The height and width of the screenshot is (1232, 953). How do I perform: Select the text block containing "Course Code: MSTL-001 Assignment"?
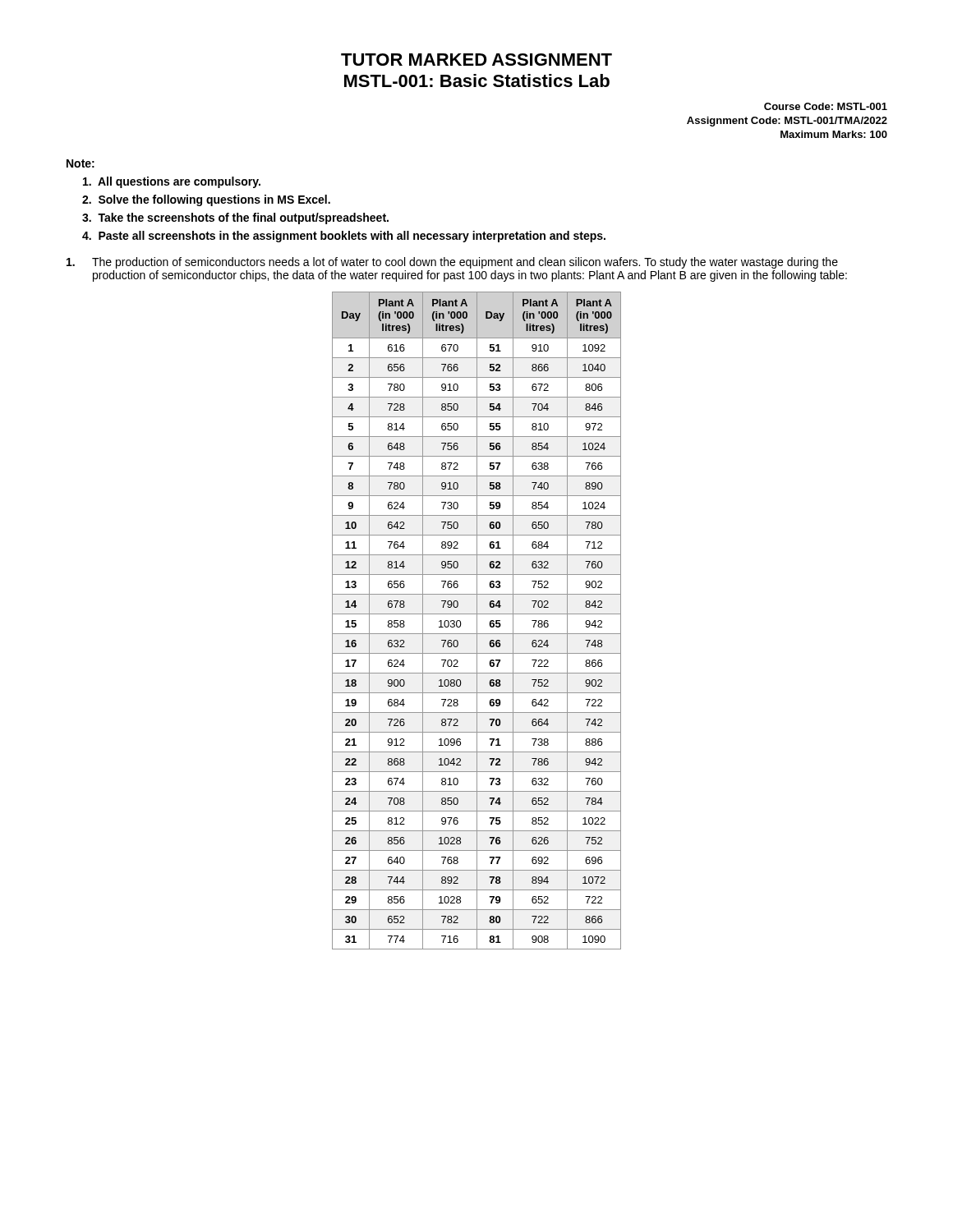pyautogui.click(x=826, y=106)
